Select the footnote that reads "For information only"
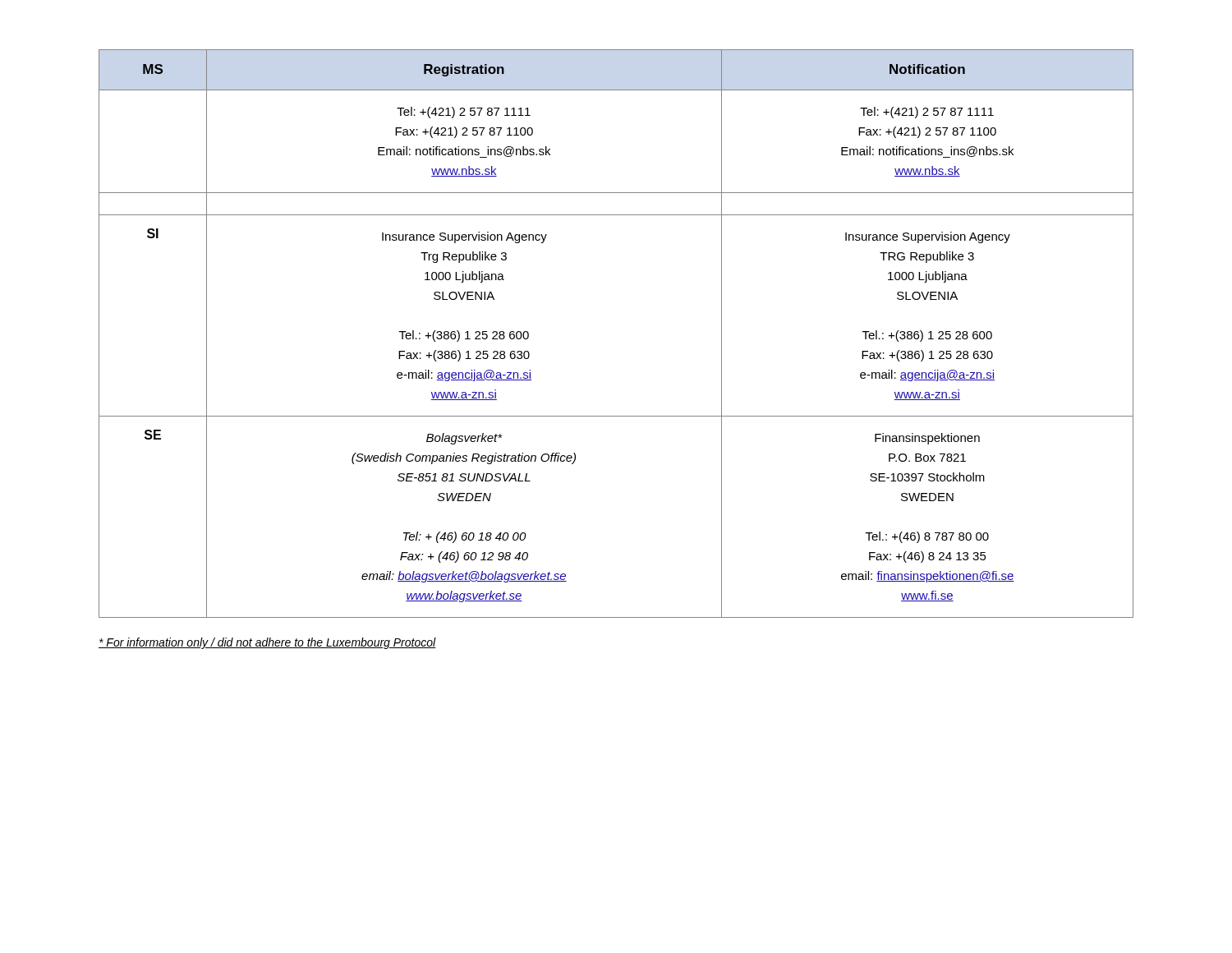 coord(267,642)
